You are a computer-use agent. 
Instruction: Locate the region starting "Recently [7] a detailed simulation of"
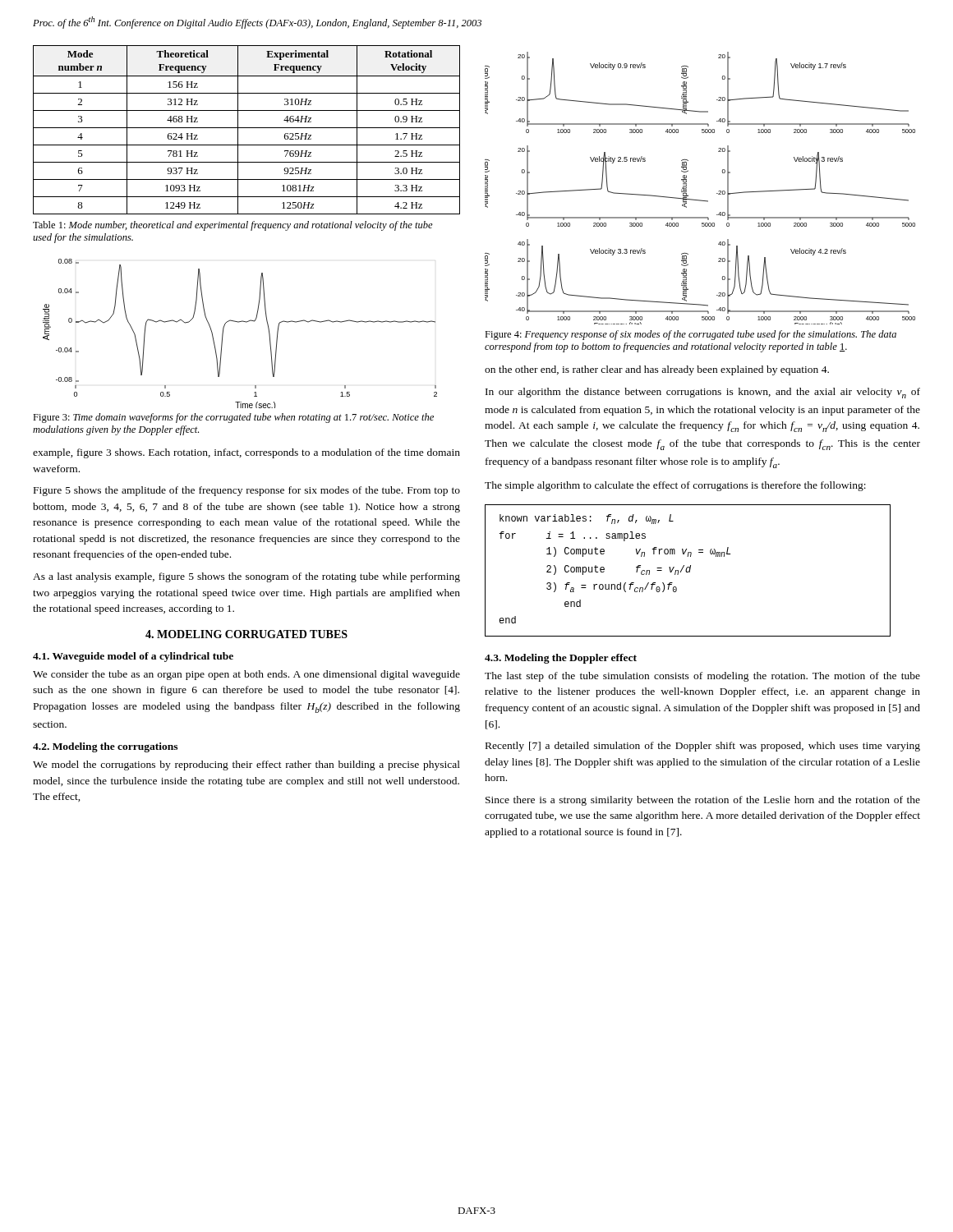pyautogui.click(x=702, y=761)
